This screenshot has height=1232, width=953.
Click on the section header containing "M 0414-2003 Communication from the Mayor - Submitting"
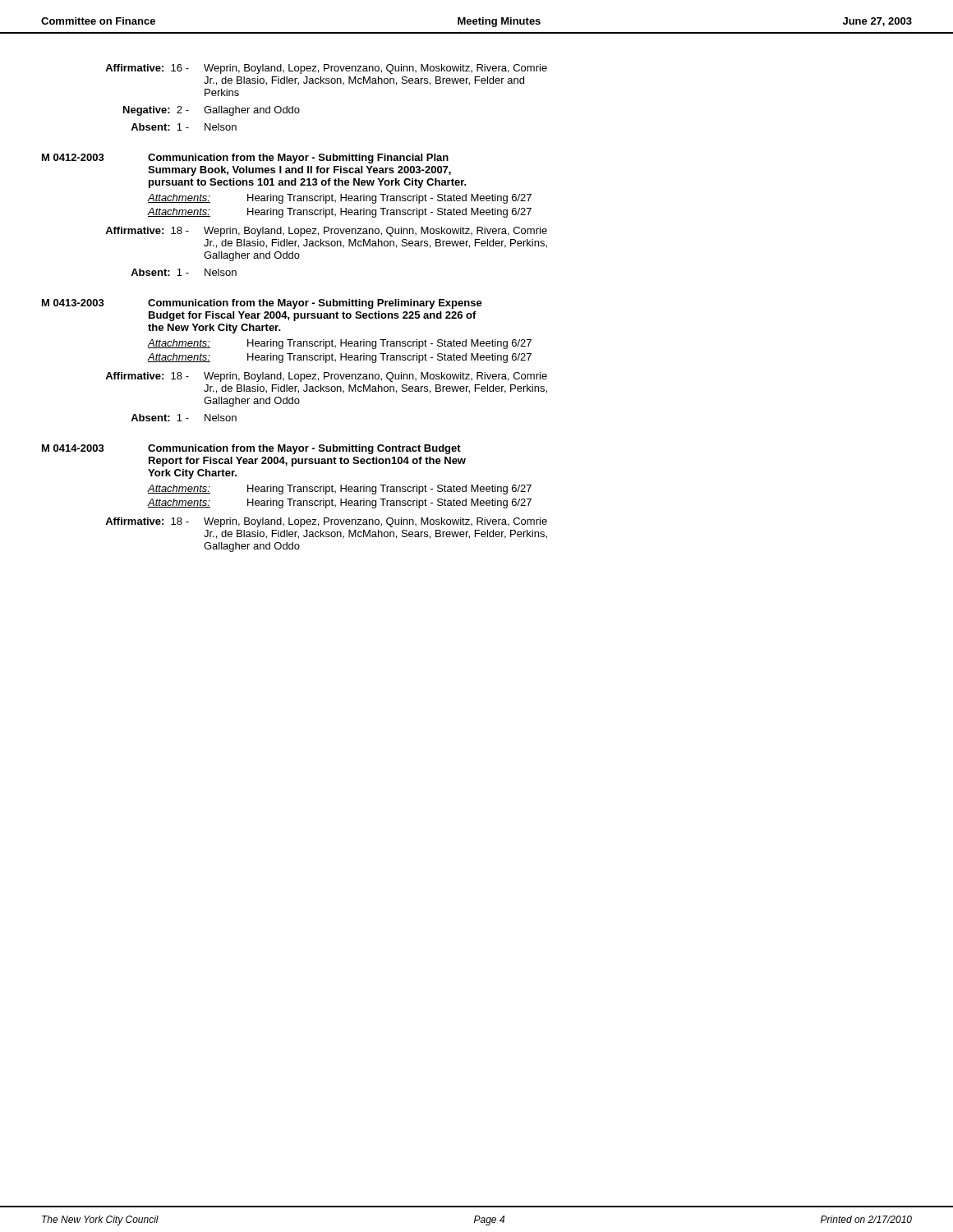click(x=476, y=460)
